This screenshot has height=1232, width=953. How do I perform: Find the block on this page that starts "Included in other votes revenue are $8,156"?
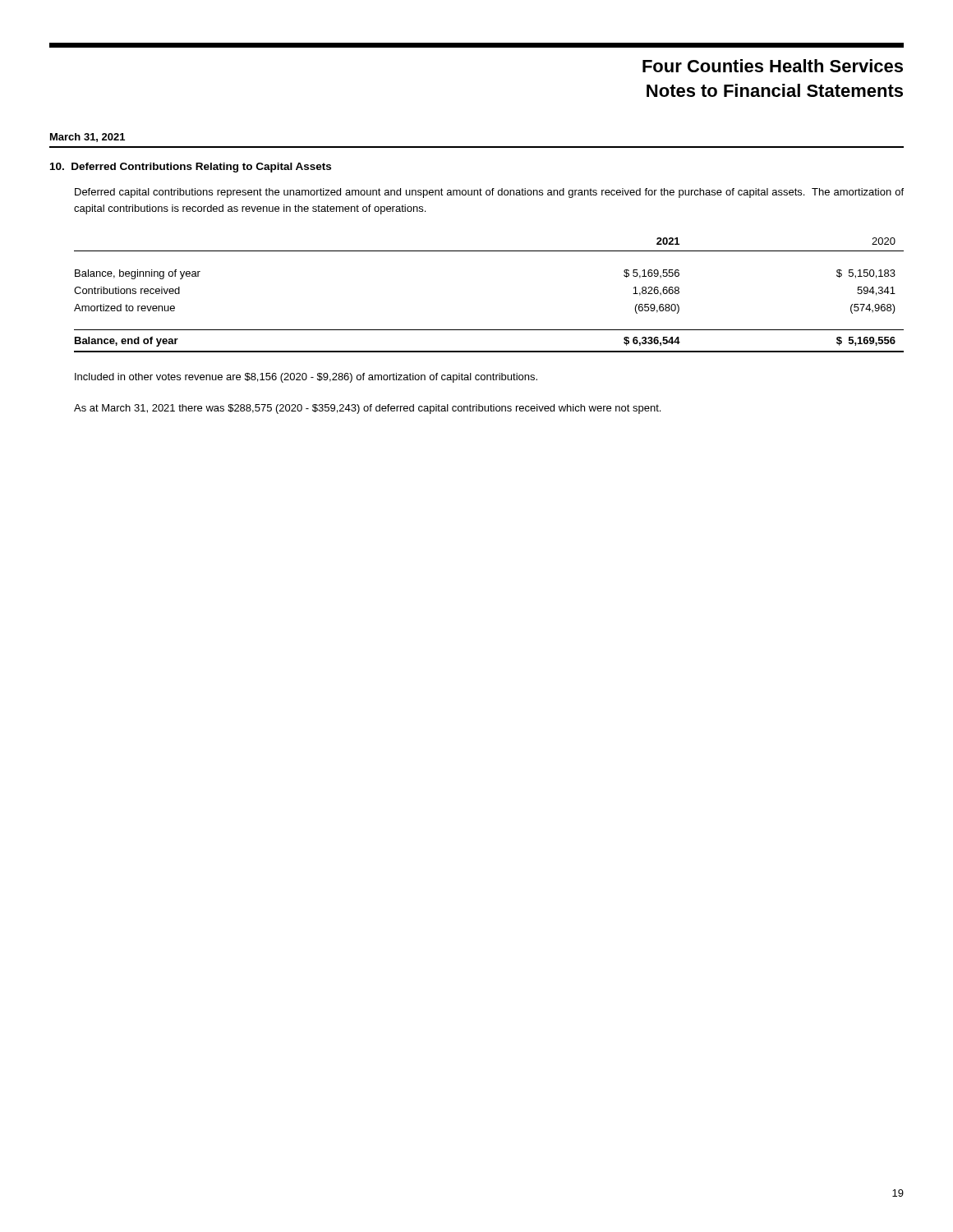point(306,377)
